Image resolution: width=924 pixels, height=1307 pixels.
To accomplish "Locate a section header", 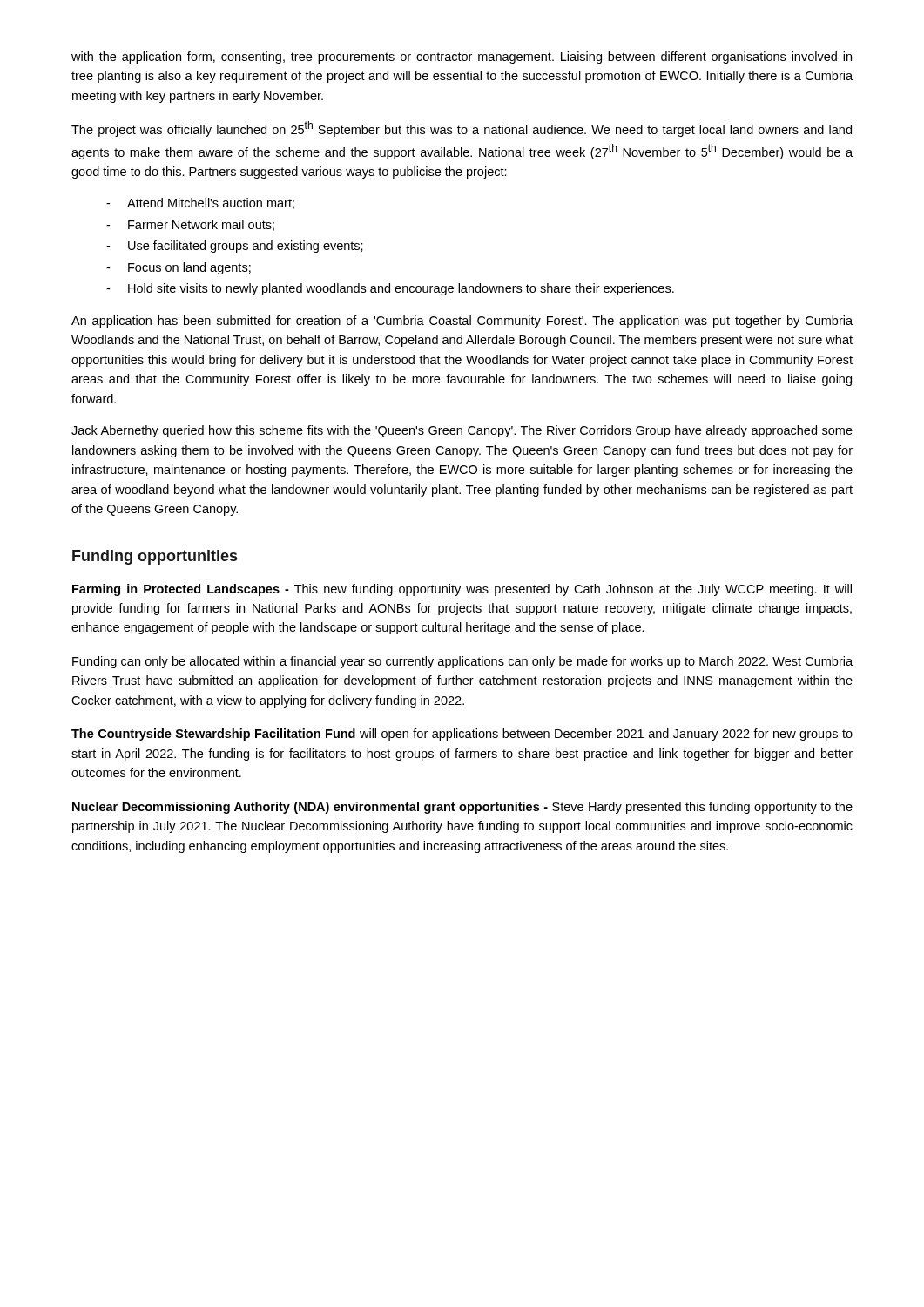I will (x=155, y=555).
